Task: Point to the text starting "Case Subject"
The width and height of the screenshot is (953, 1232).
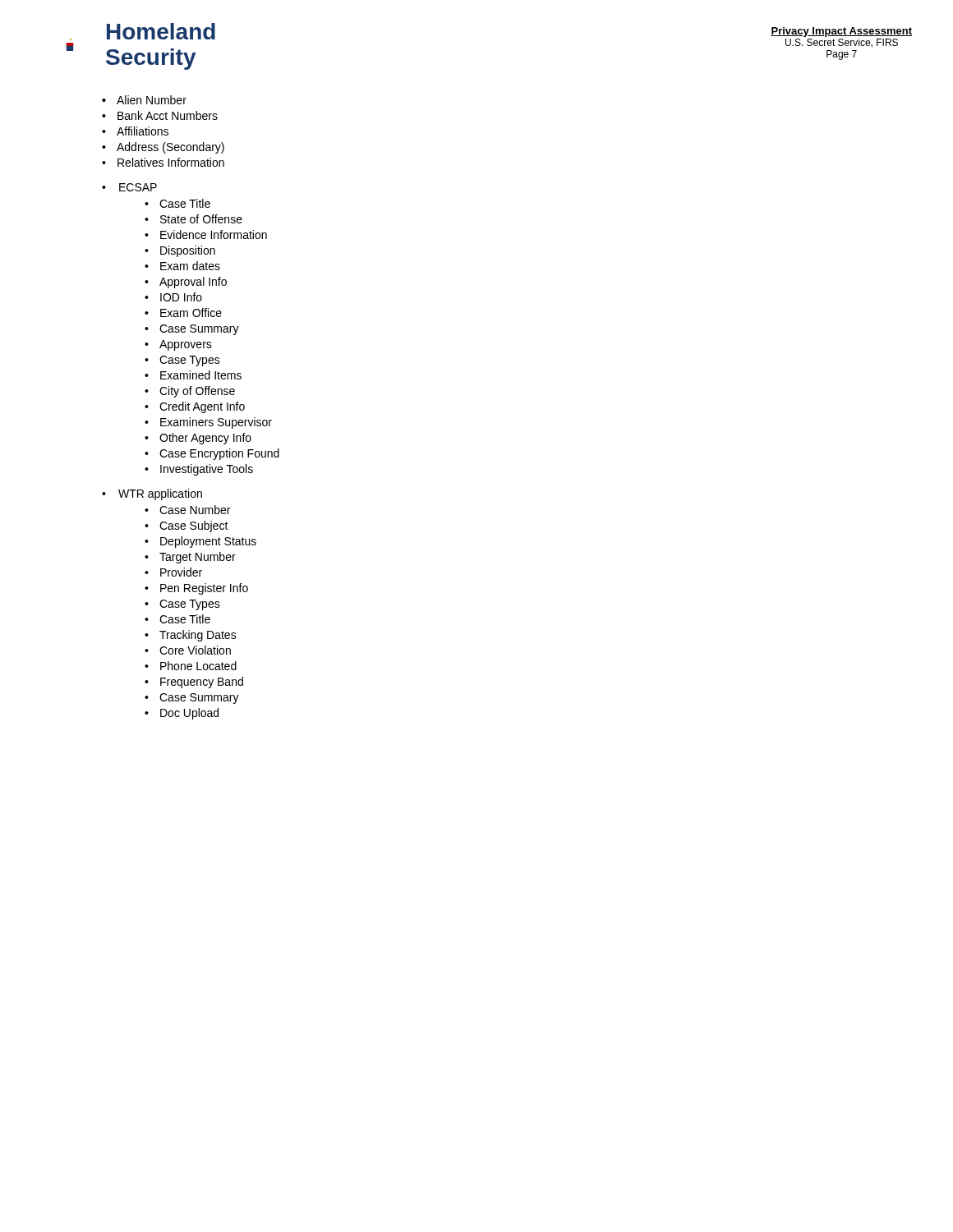Action: (x=194, y=526)
